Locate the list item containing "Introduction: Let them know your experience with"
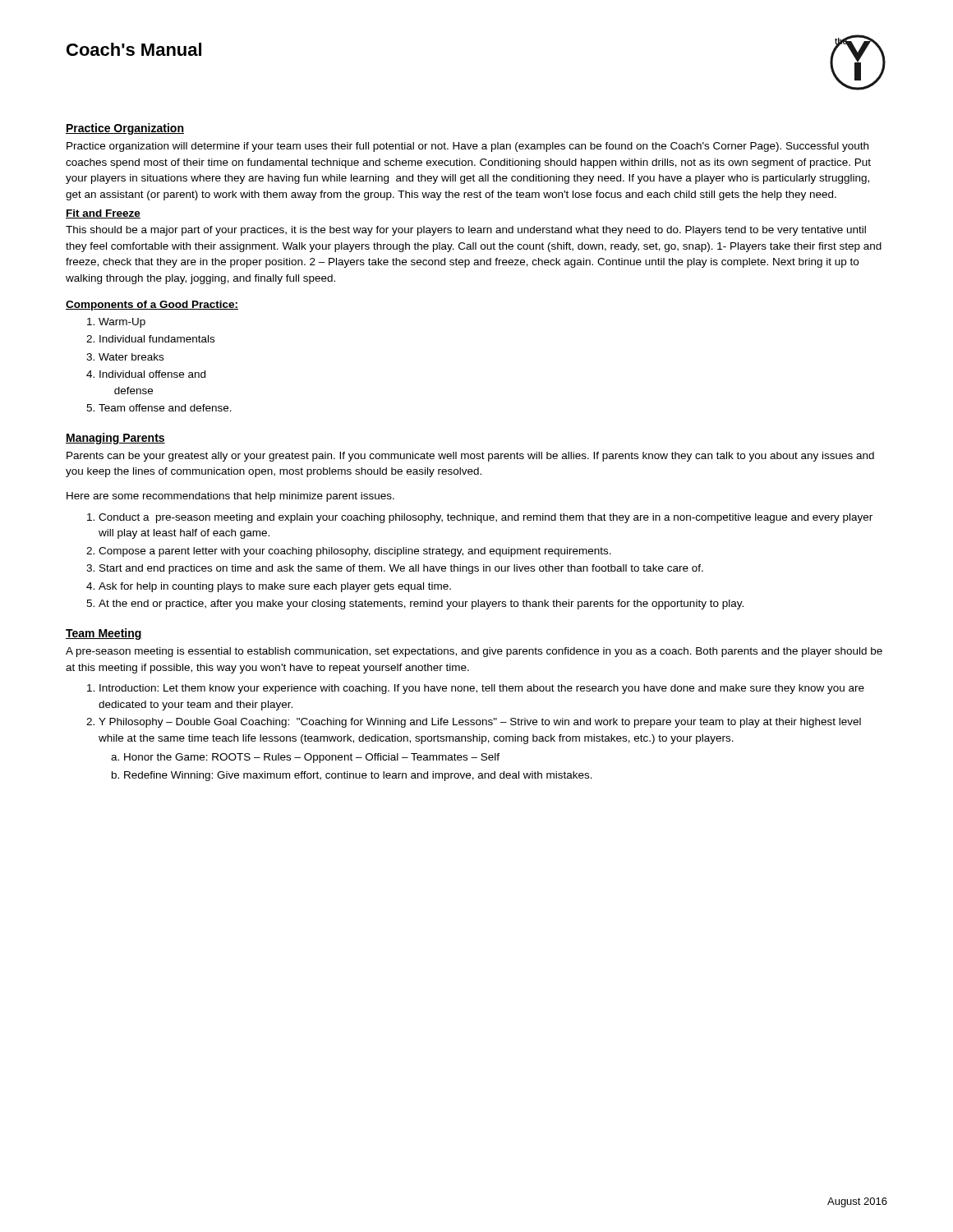953x1232 pixels. pyautogui.click(x=481, y=696)
